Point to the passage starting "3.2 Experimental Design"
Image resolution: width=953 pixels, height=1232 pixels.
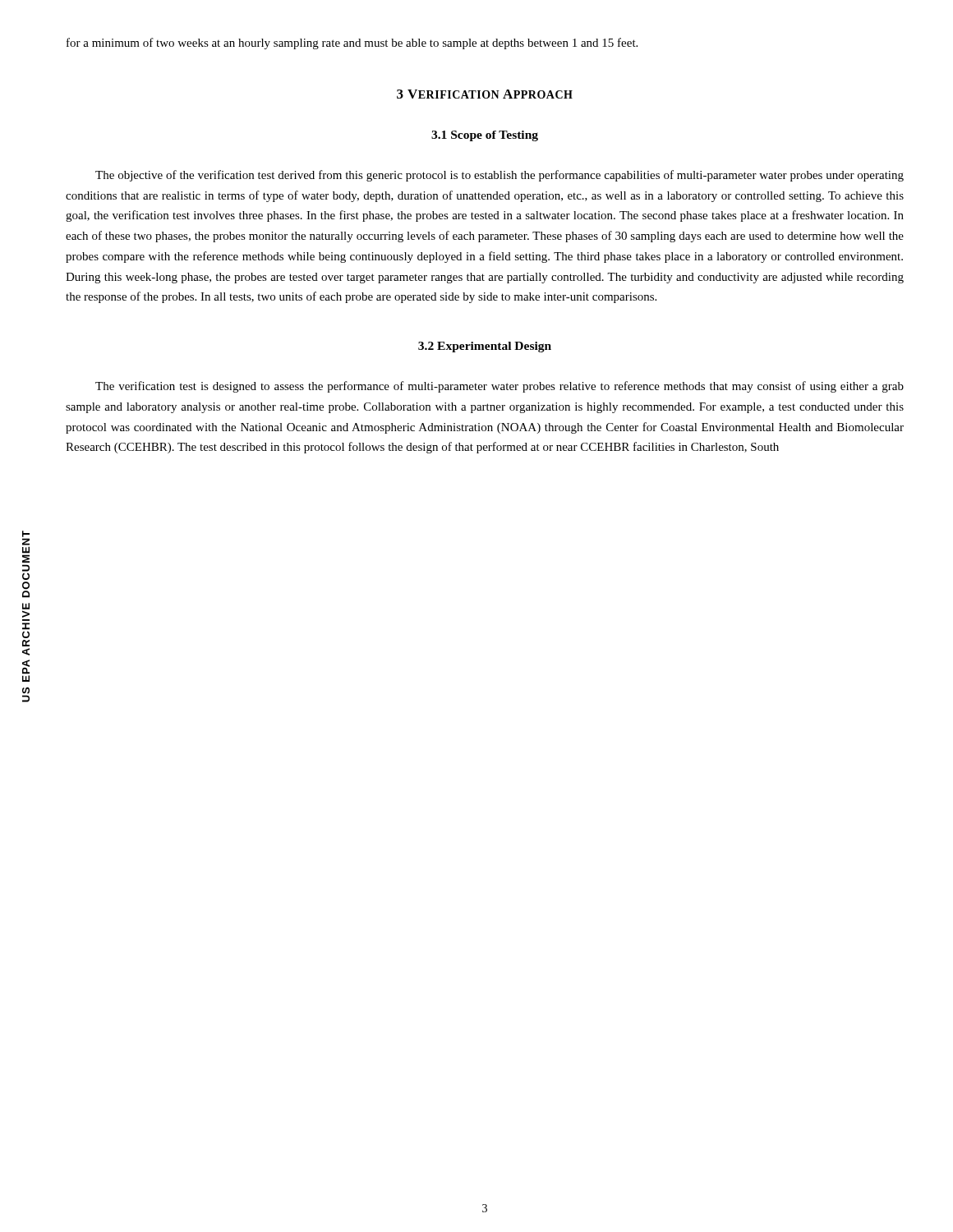pyautogui.click(x=485, y=345)
